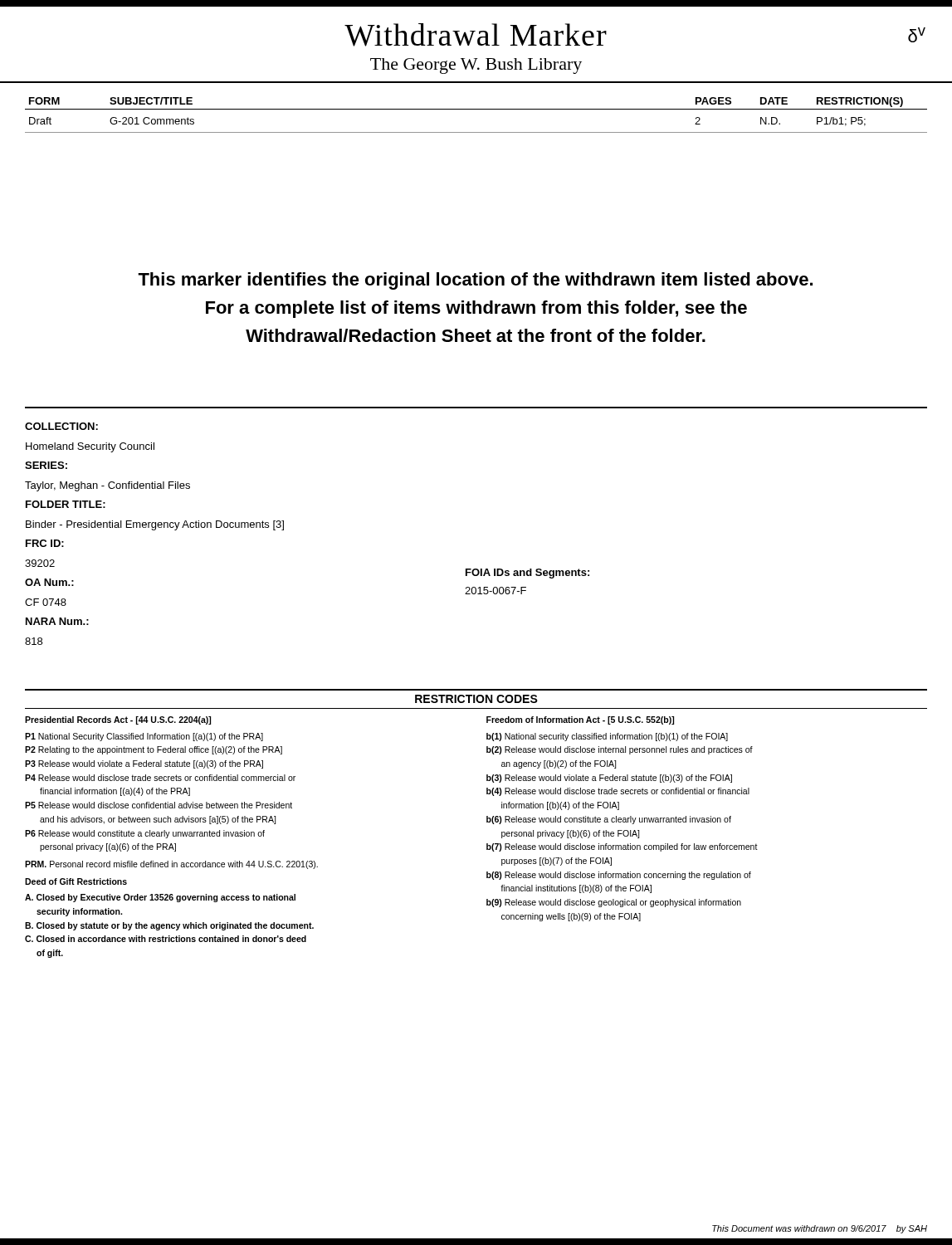The height and width of the screenshot is (1245, 952).
Task: Find the title on this page that starts "Withdrawal Marker The George W."
Action: [476, 46]
